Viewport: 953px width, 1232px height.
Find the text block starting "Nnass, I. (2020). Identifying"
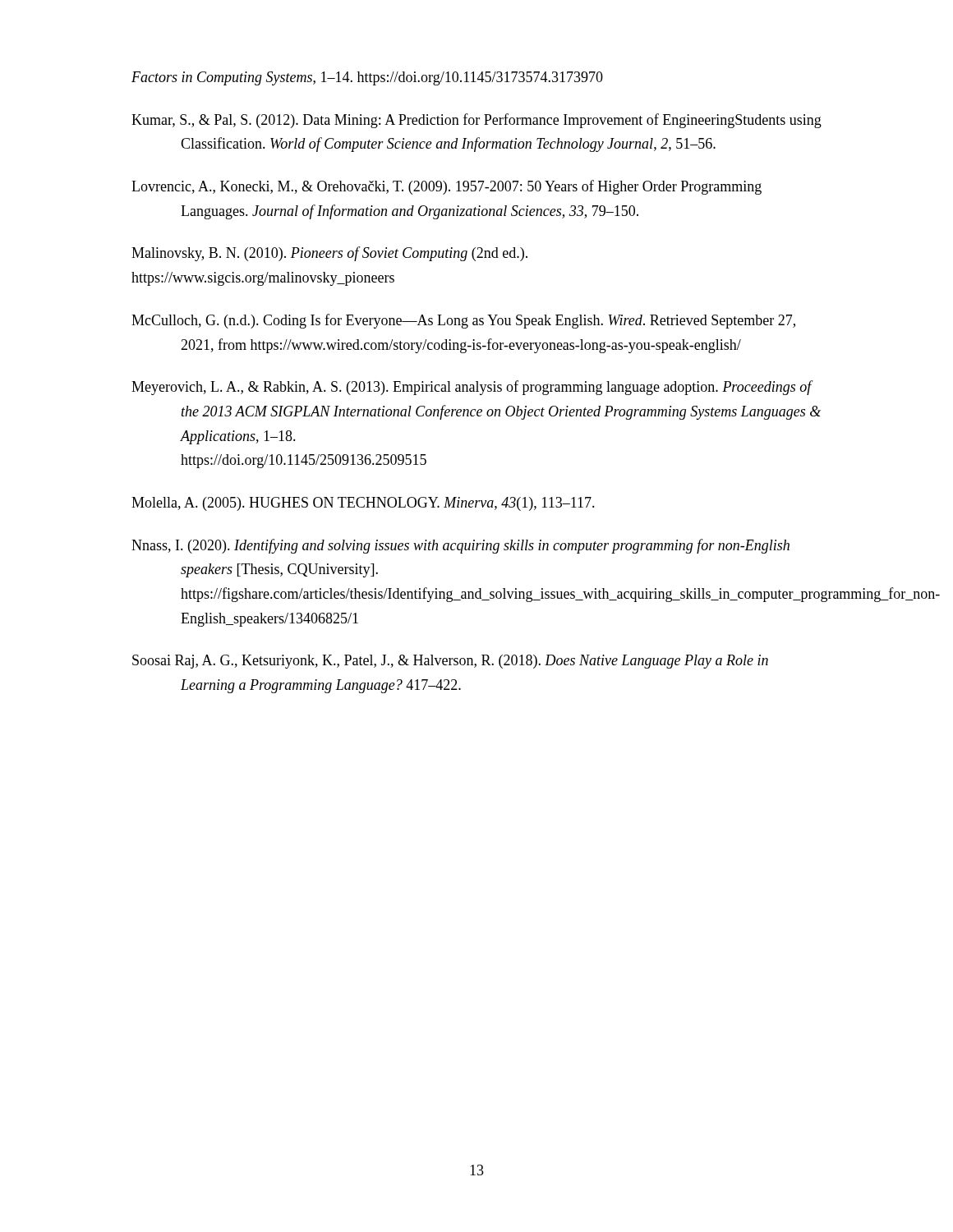click(476, 582)
